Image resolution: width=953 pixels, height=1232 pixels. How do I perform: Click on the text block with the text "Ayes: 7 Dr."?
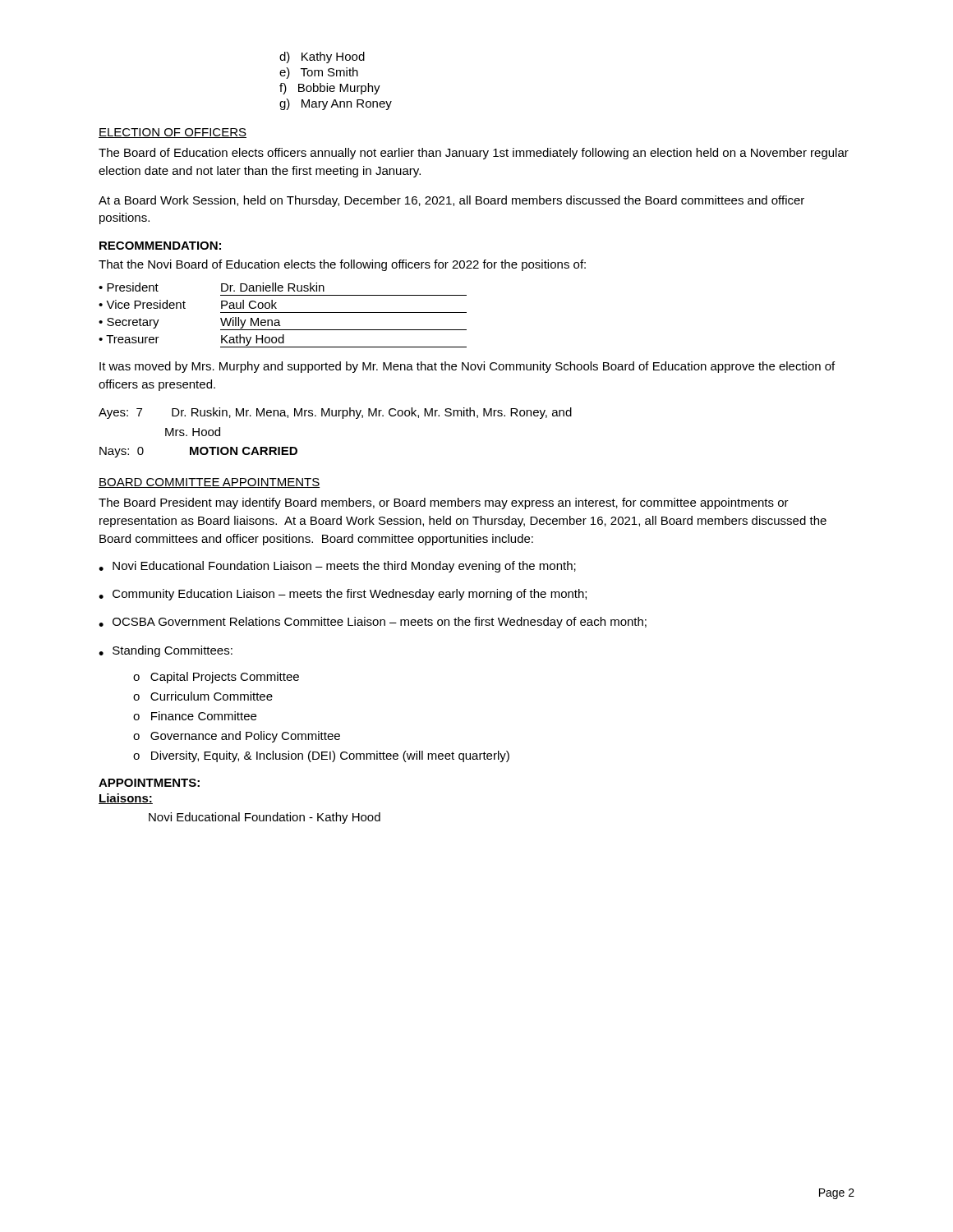(x=476, y=422)
